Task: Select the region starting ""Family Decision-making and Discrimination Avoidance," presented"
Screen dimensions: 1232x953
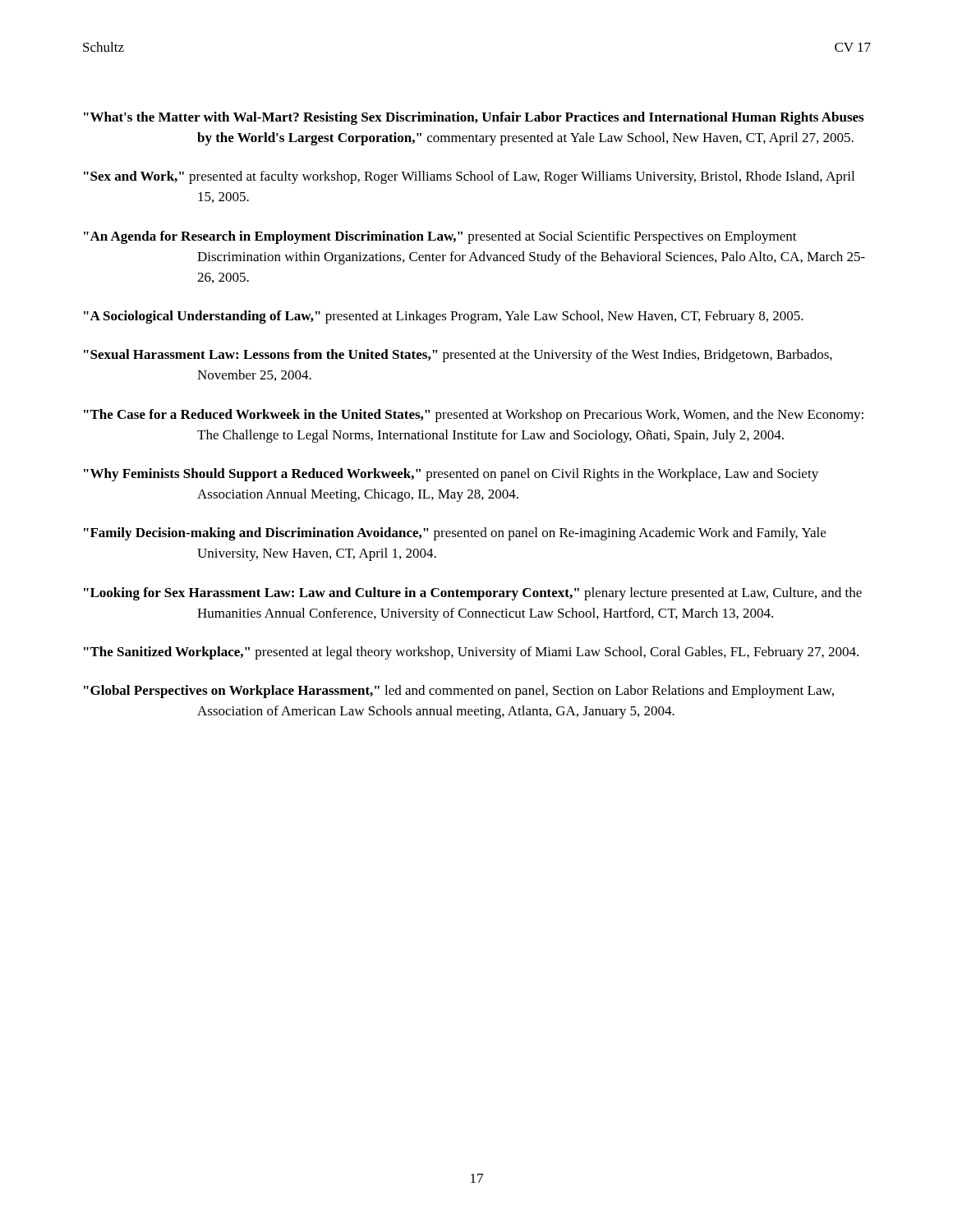Action: pos(454,543)
